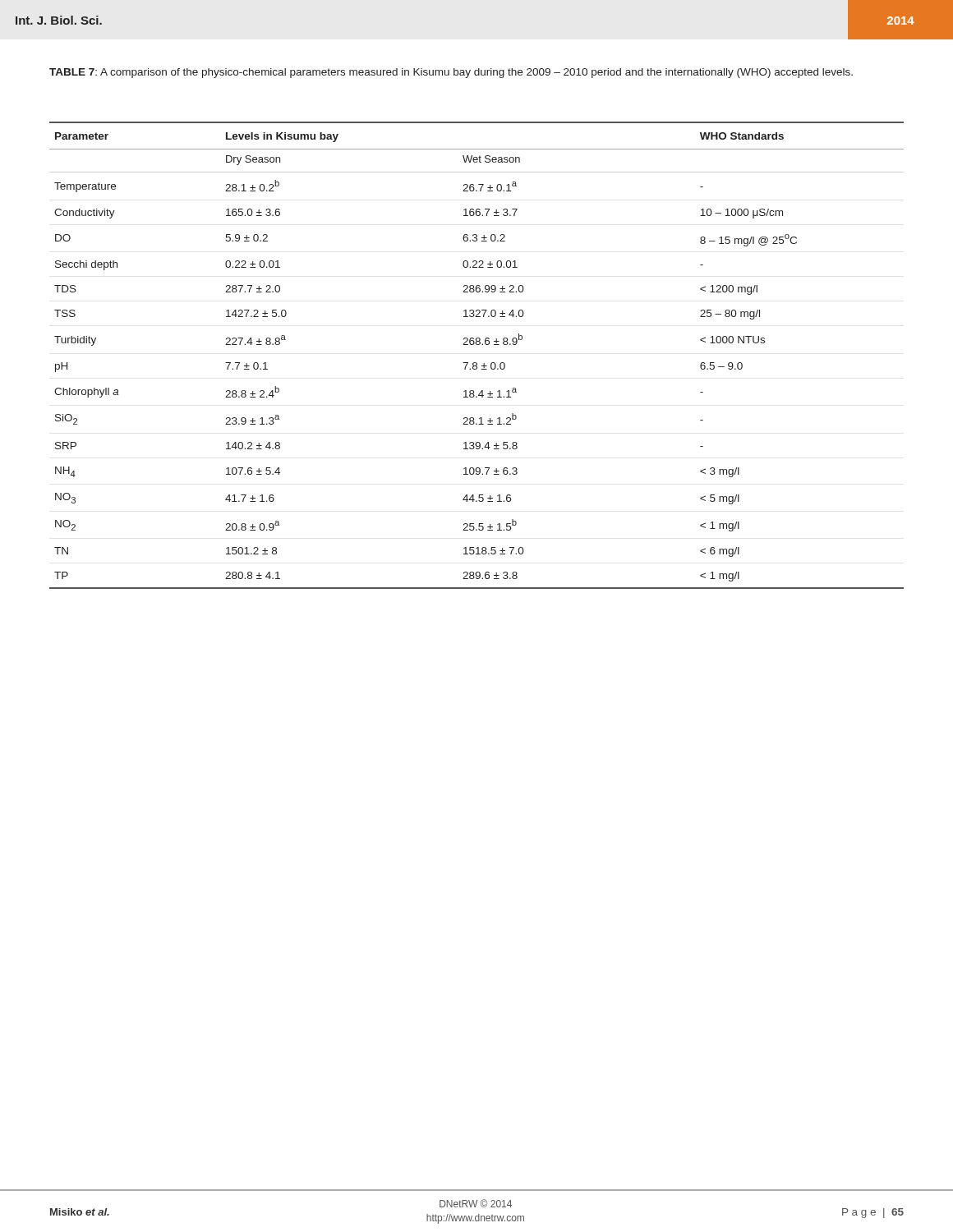Click on the passage starting "TABLE 7: A comparison of the physico-chemical"
The image size is (953, 1232).
coord(451,72)
